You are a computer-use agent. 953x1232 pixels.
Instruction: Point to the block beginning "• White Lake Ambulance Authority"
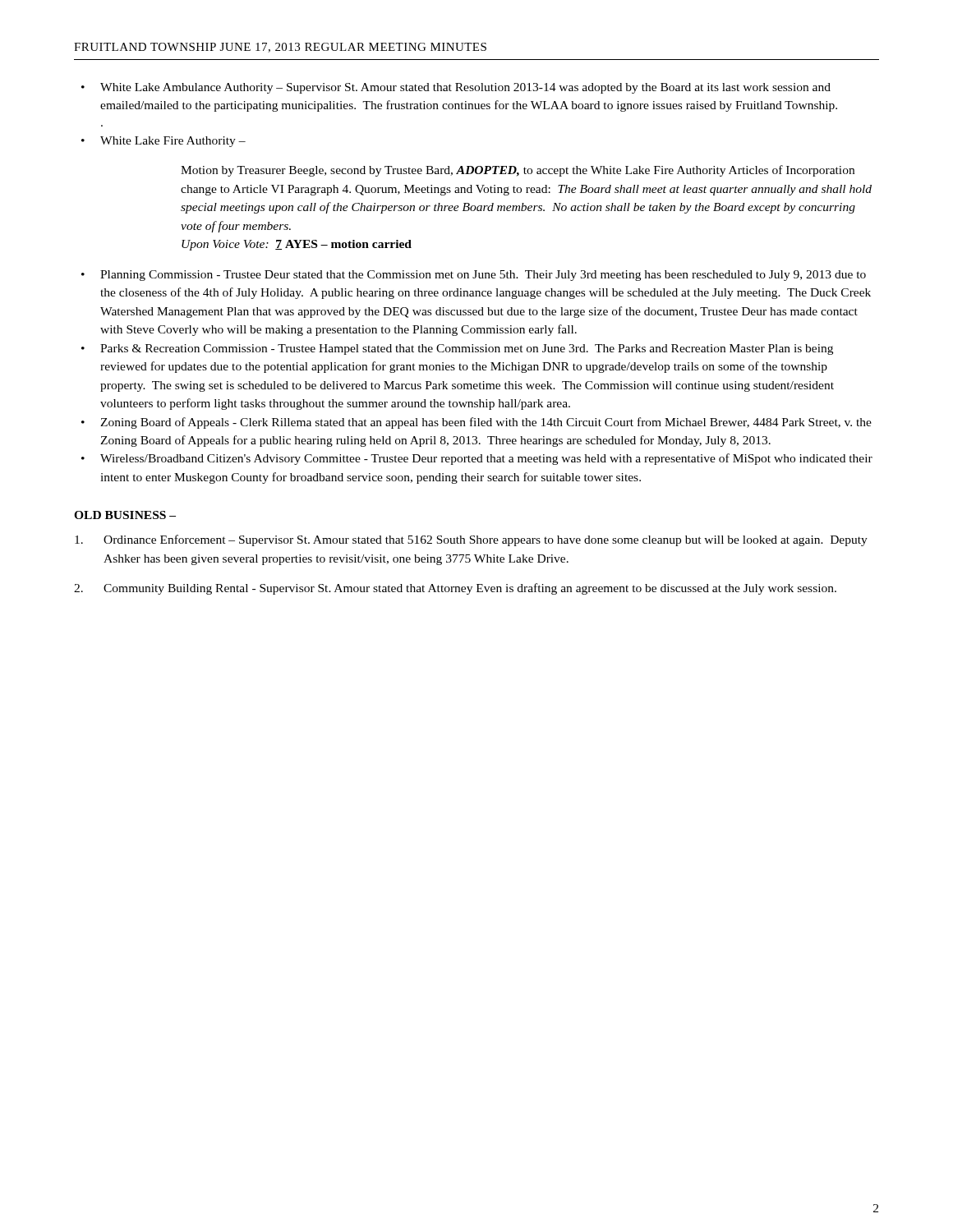click(x=459, y=95)
